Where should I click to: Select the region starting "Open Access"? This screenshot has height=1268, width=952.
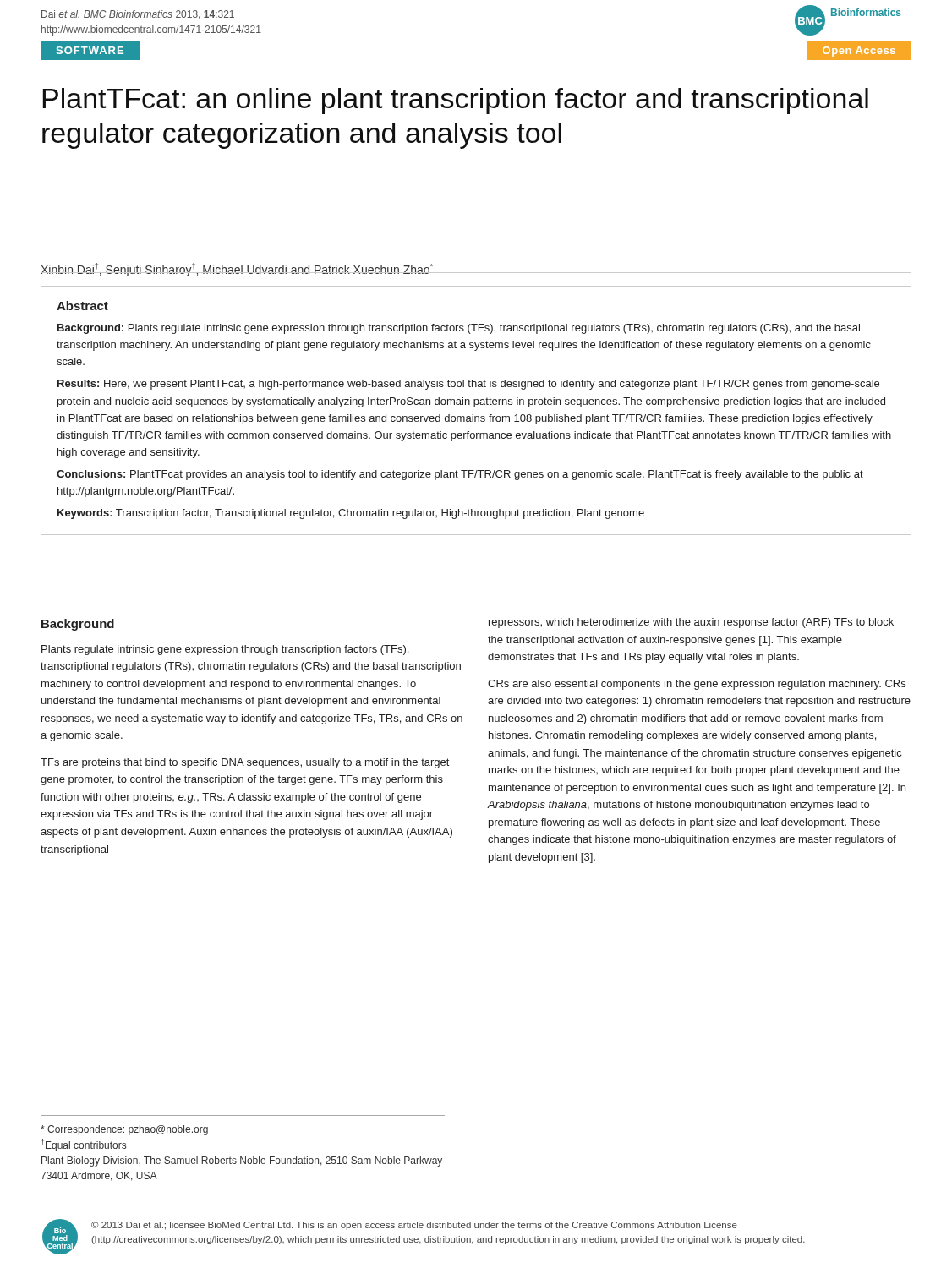859,50
